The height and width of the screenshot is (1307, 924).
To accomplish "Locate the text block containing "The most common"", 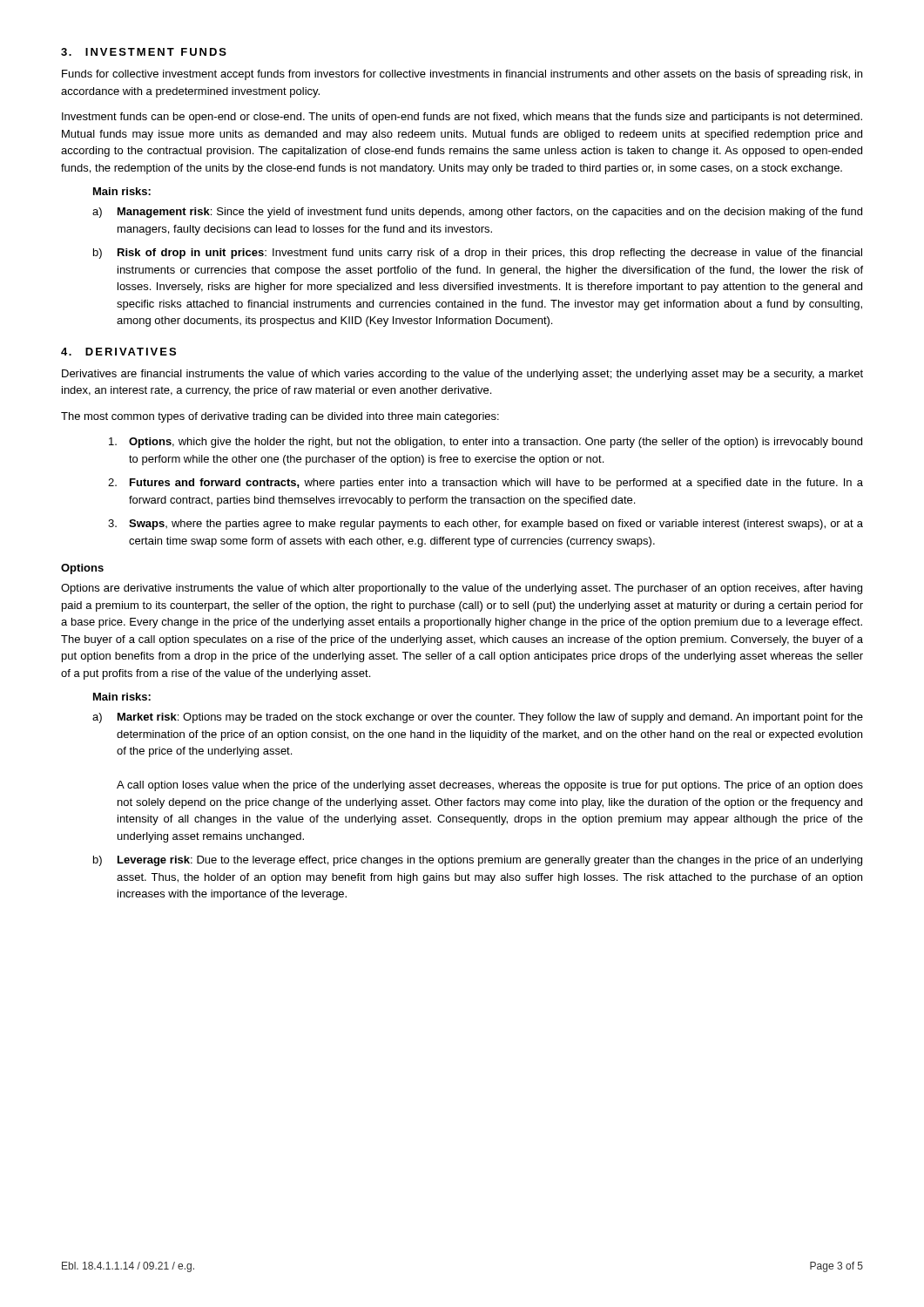I will point(462,416).
